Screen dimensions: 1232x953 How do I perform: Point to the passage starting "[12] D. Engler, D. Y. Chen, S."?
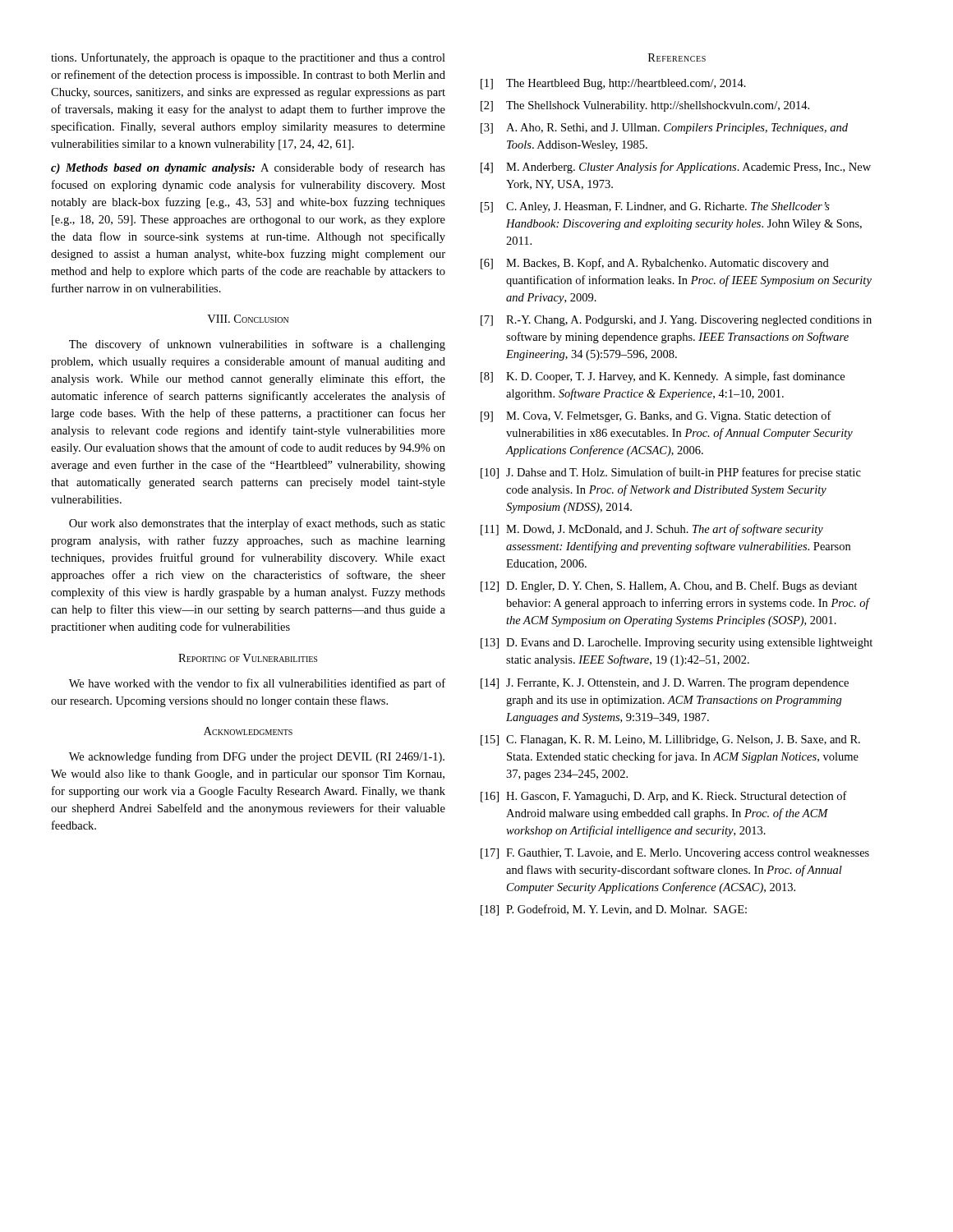677,604
